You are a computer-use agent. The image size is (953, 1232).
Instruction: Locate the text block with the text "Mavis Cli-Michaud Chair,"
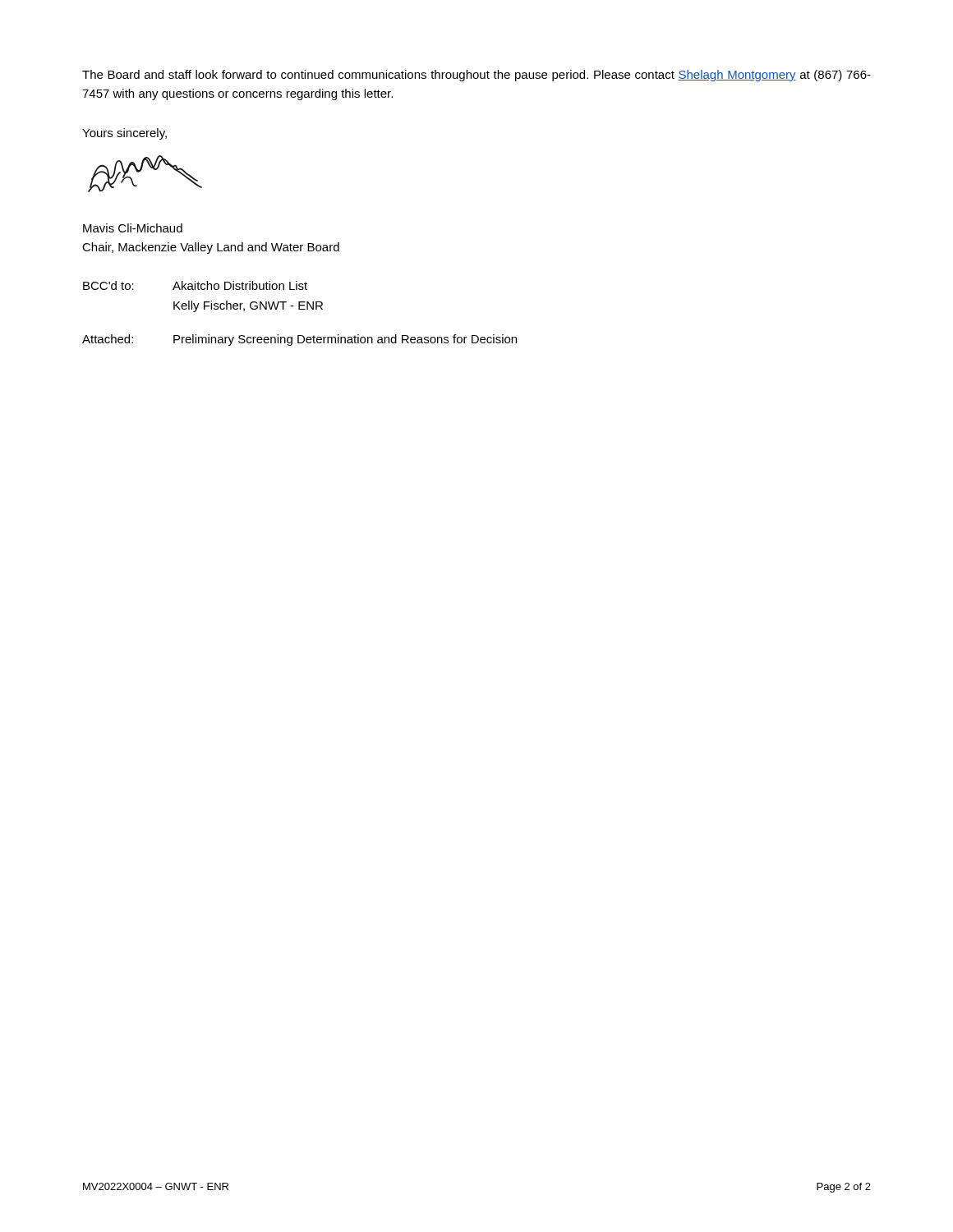coord(211,237)
